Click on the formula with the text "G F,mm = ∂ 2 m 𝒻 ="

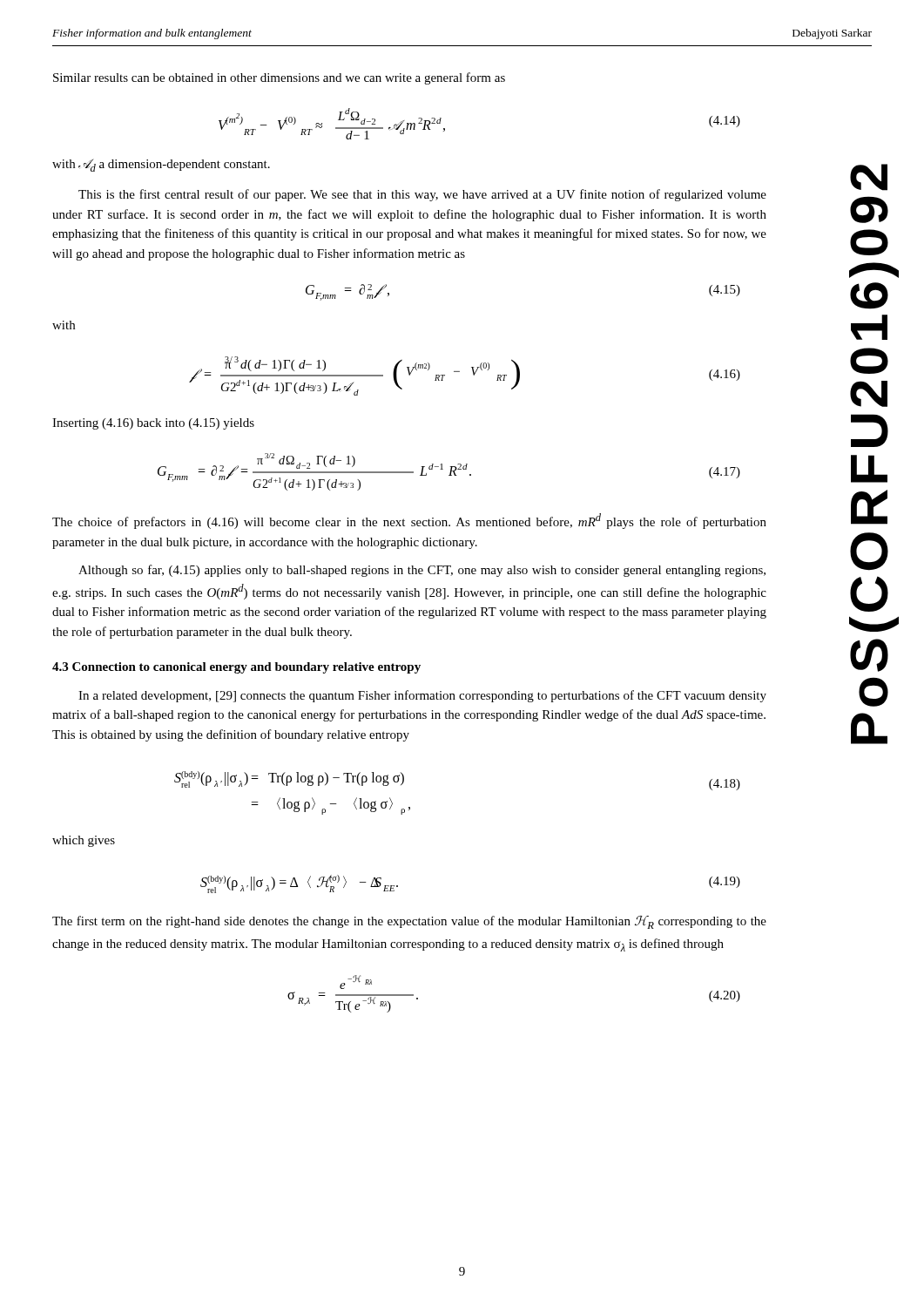point(409,471)
